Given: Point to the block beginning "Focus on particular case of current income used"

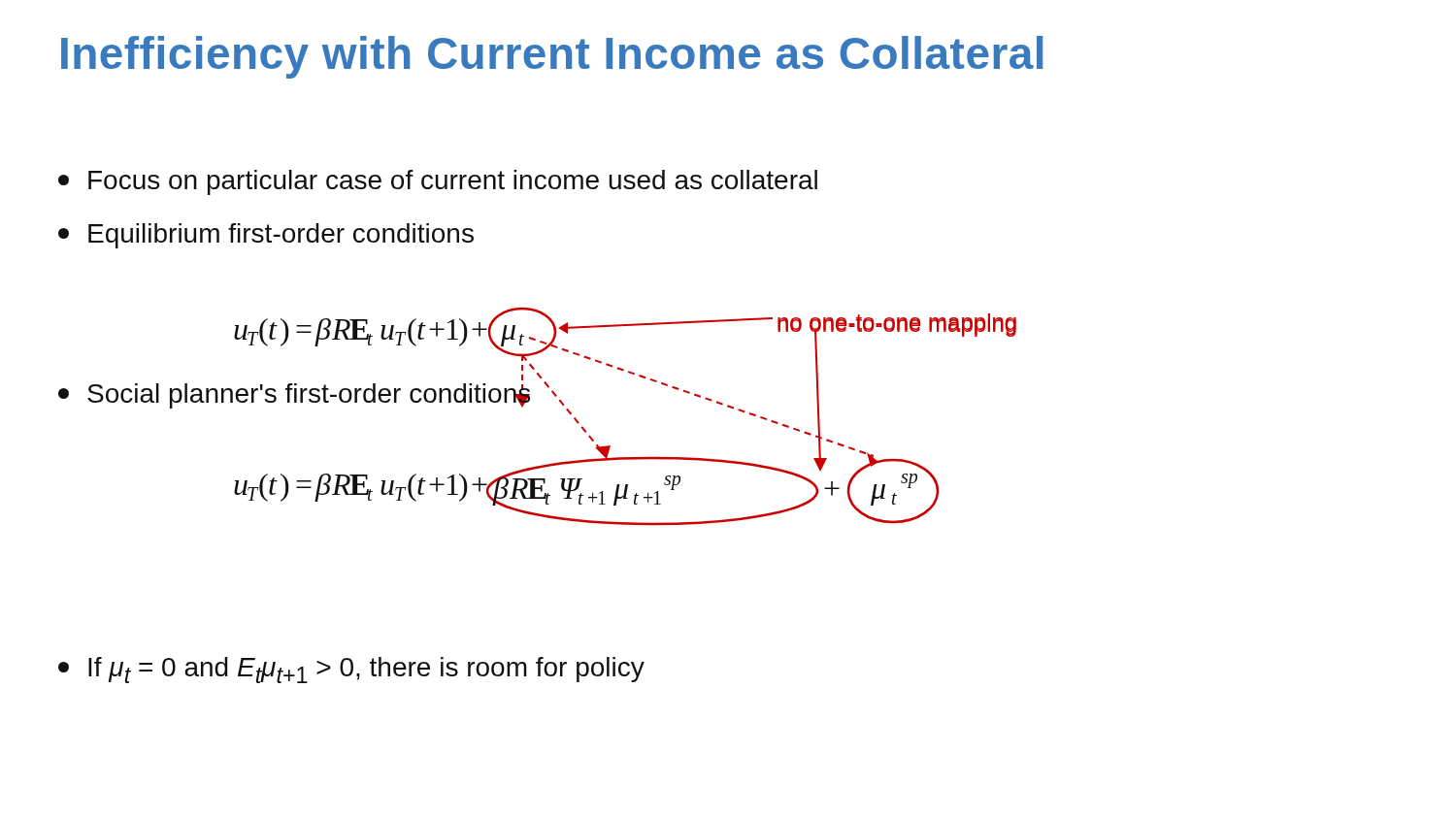Looking at the screenshot, I should click(x=439, y=180).
